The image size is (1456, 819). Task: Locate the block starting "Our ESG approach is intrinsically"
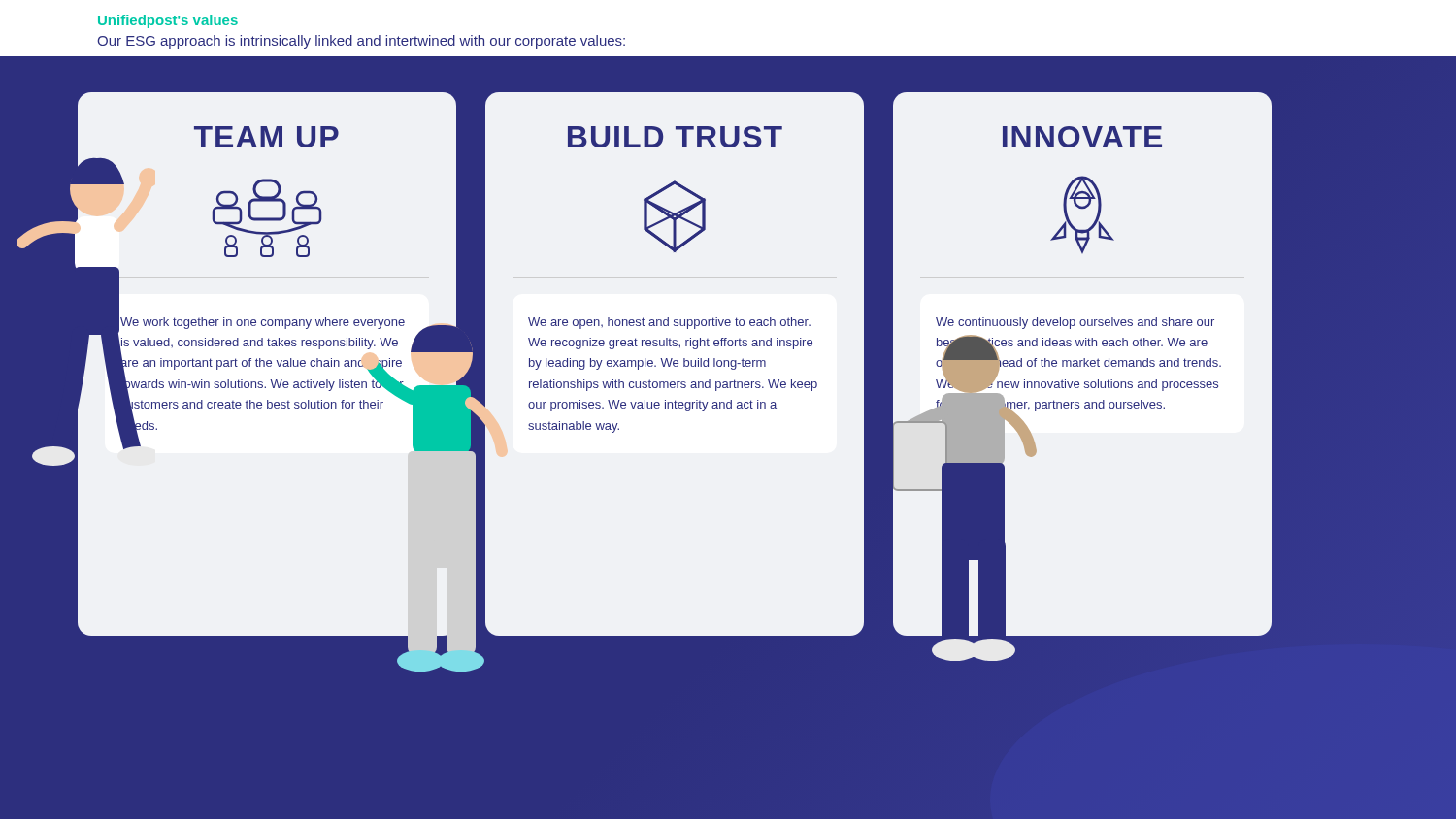point(362,40)
